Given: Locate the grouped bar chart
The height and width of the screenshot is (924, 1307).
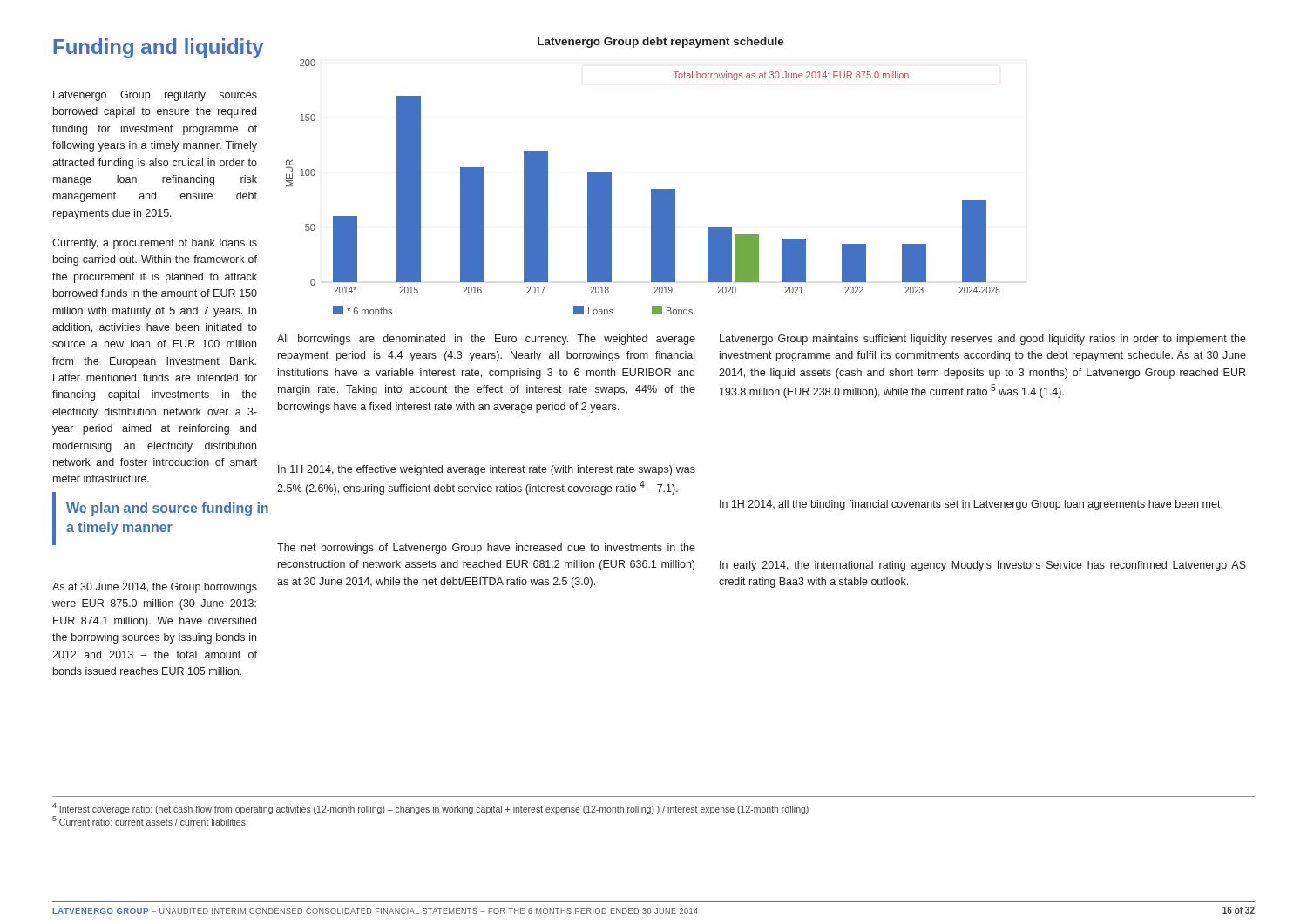Looking at the screenshot, I should point(660,178).
